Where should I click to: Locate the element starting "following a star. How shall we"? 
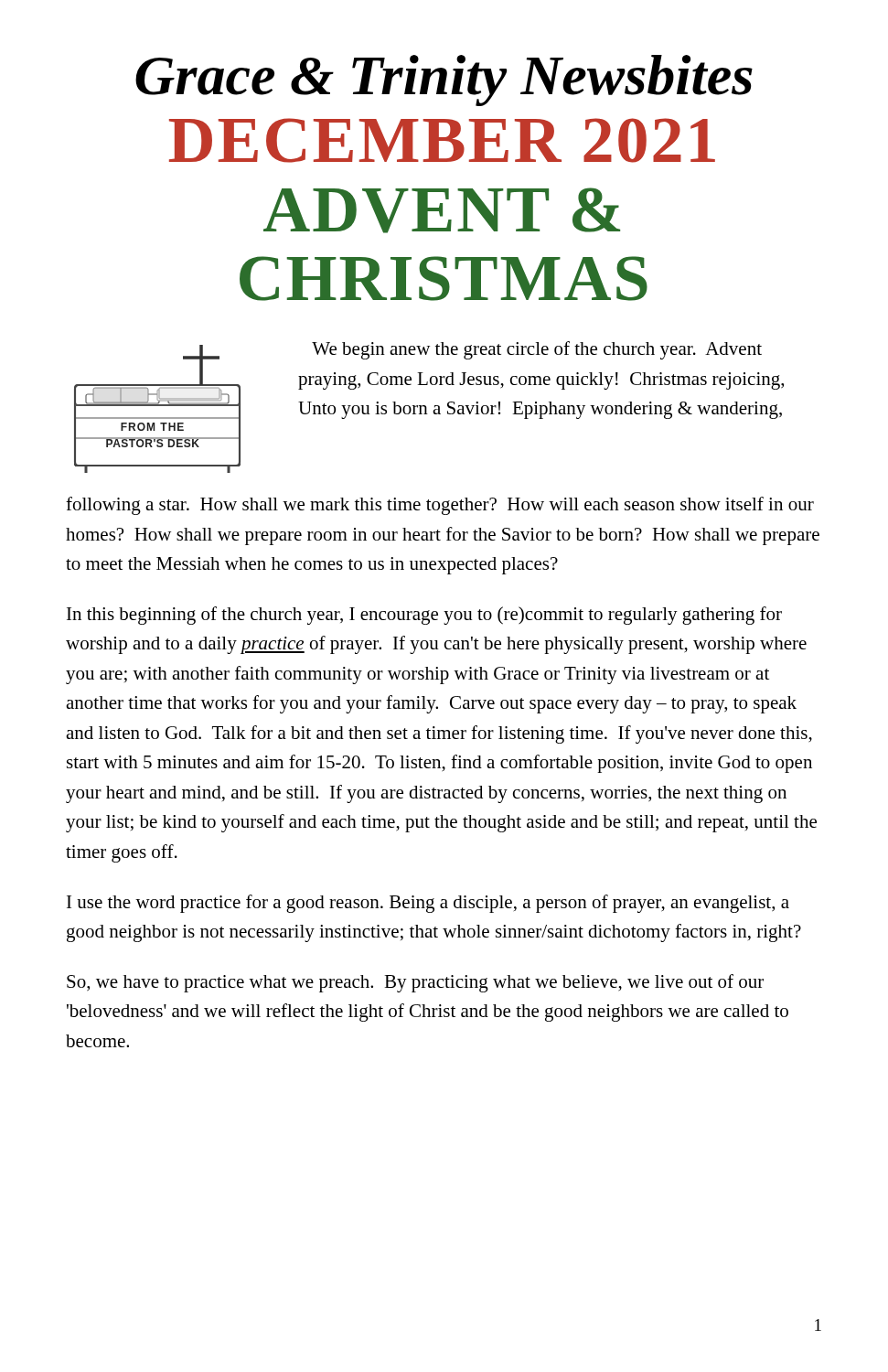point(443,534)
